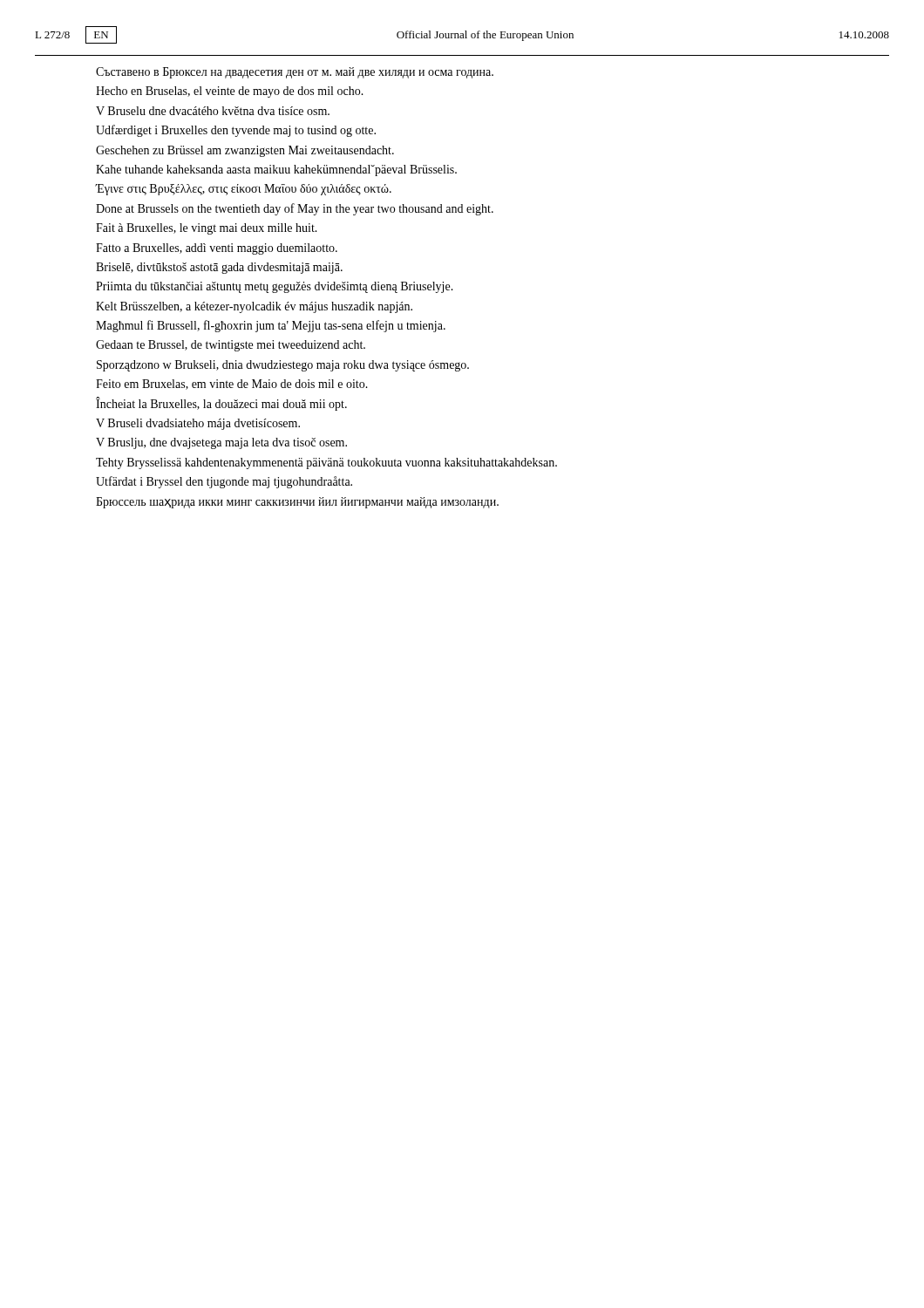Locate the text starting "Kelt Brüsszelben, a kétezer-nyolcadik"
The height and width of the screenshot is (1308, 924).
(255, 306)
